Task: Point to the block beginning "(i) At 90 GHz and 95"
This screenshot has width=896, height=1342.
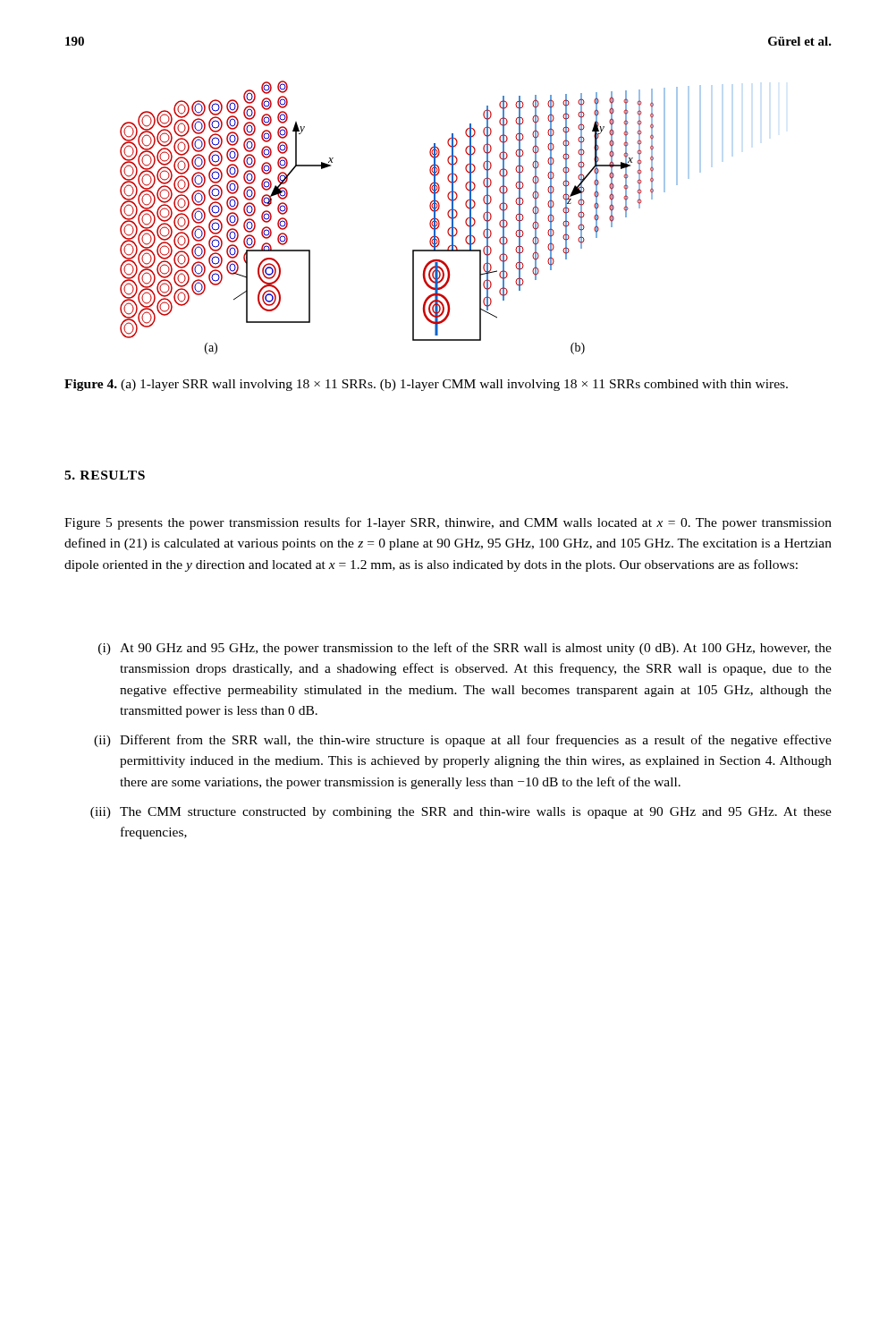Action: (x=448, y=679)
